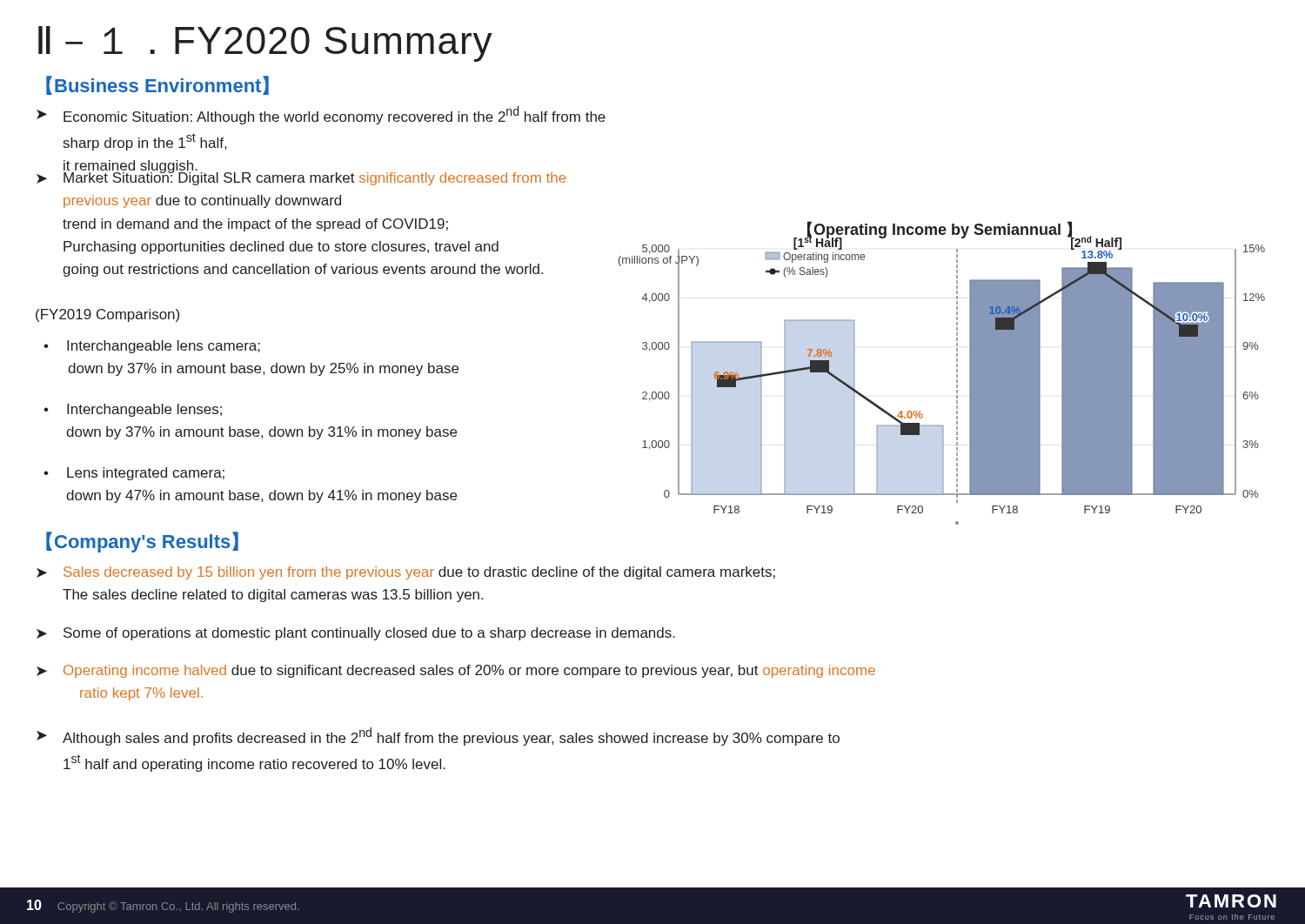The width and height of the screenshot is (1305, 924).
Task: Select the block starting "• Interchangeable lens camera; down by 37% in"
Action: coord(322,357)
